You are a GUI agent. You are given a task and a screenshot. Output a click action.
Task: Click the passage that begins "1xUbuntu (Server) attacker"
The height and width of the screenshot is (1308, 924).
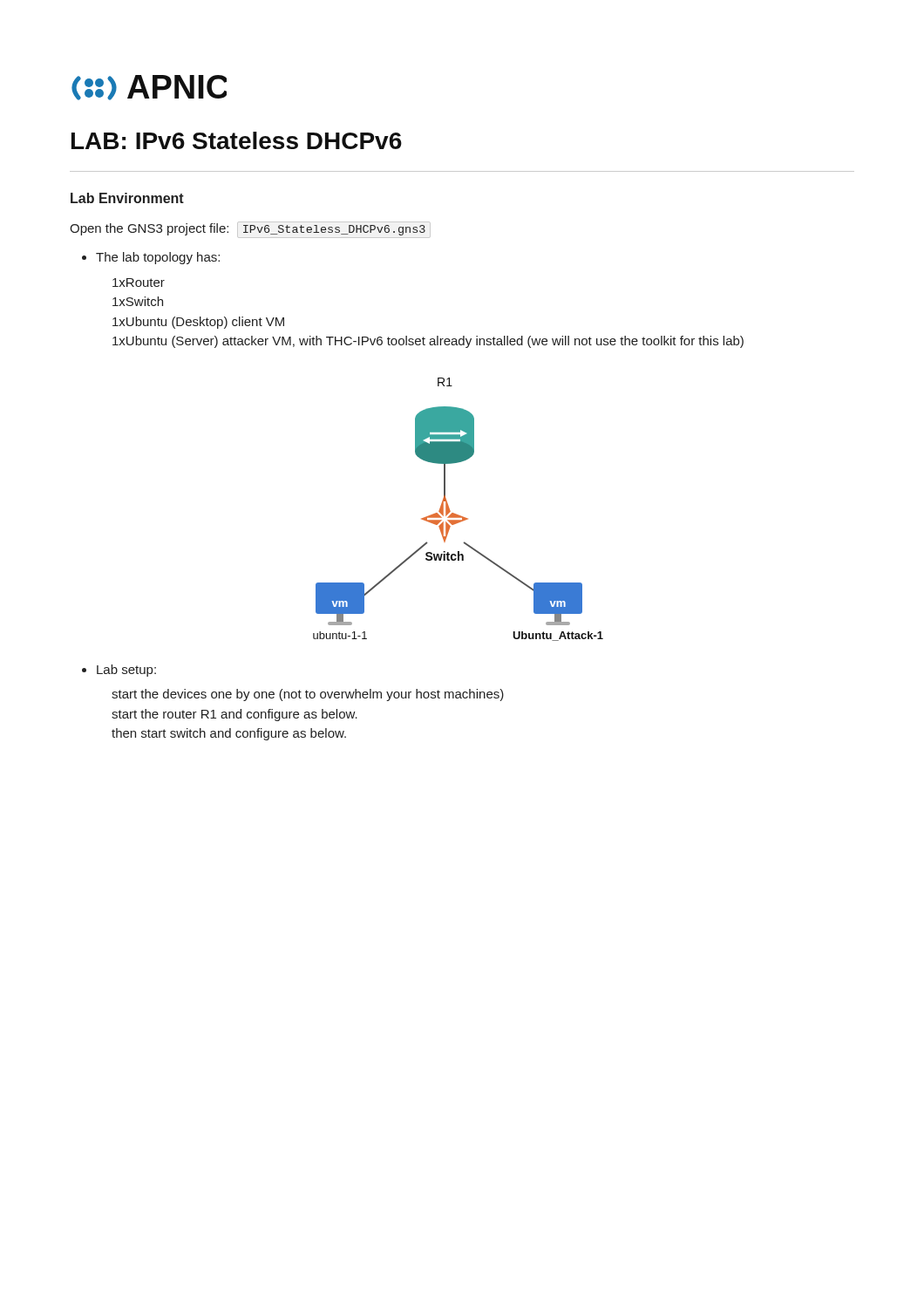[483, 341]
